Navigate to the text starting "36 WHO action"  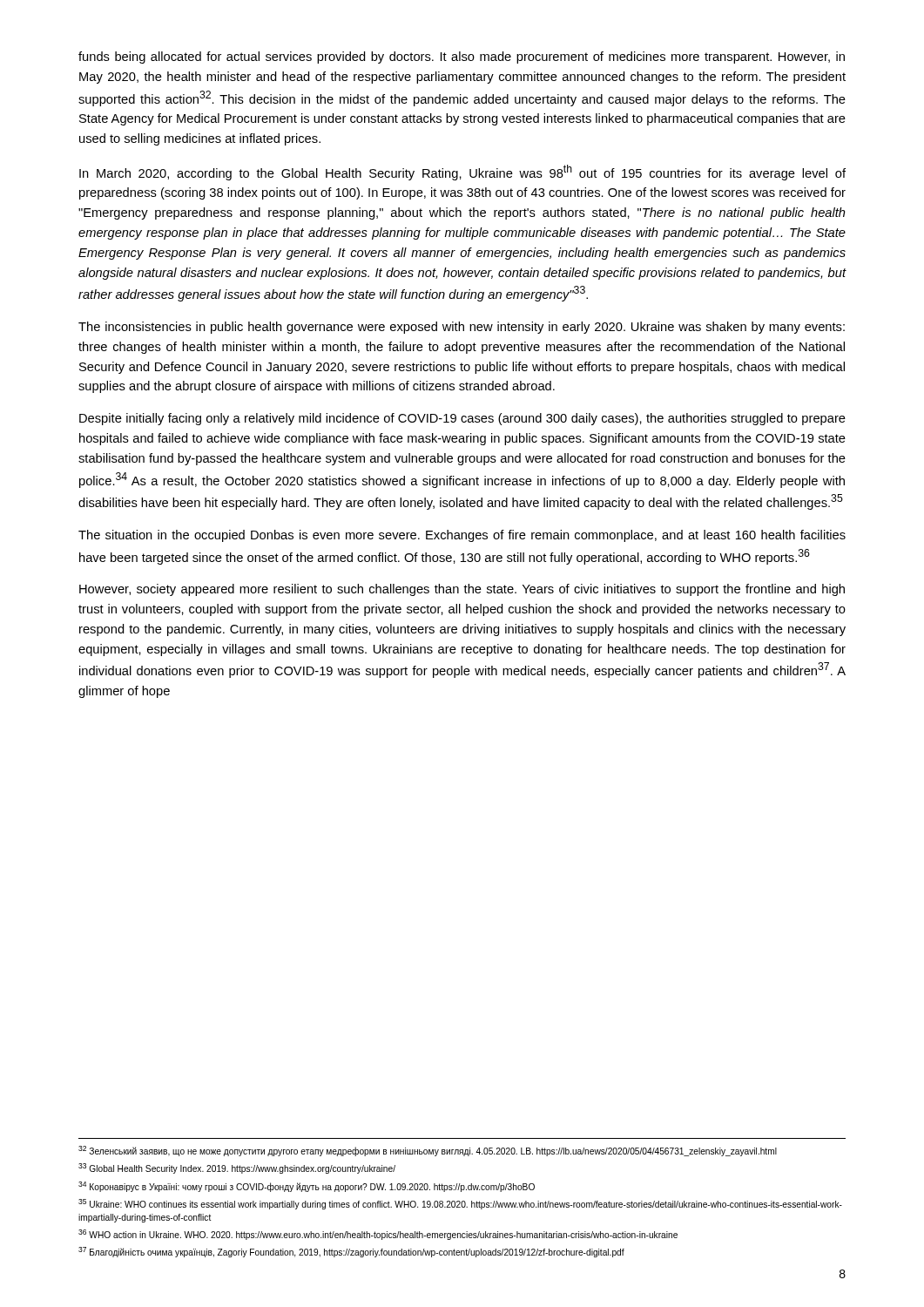[x=378, y=1234]
